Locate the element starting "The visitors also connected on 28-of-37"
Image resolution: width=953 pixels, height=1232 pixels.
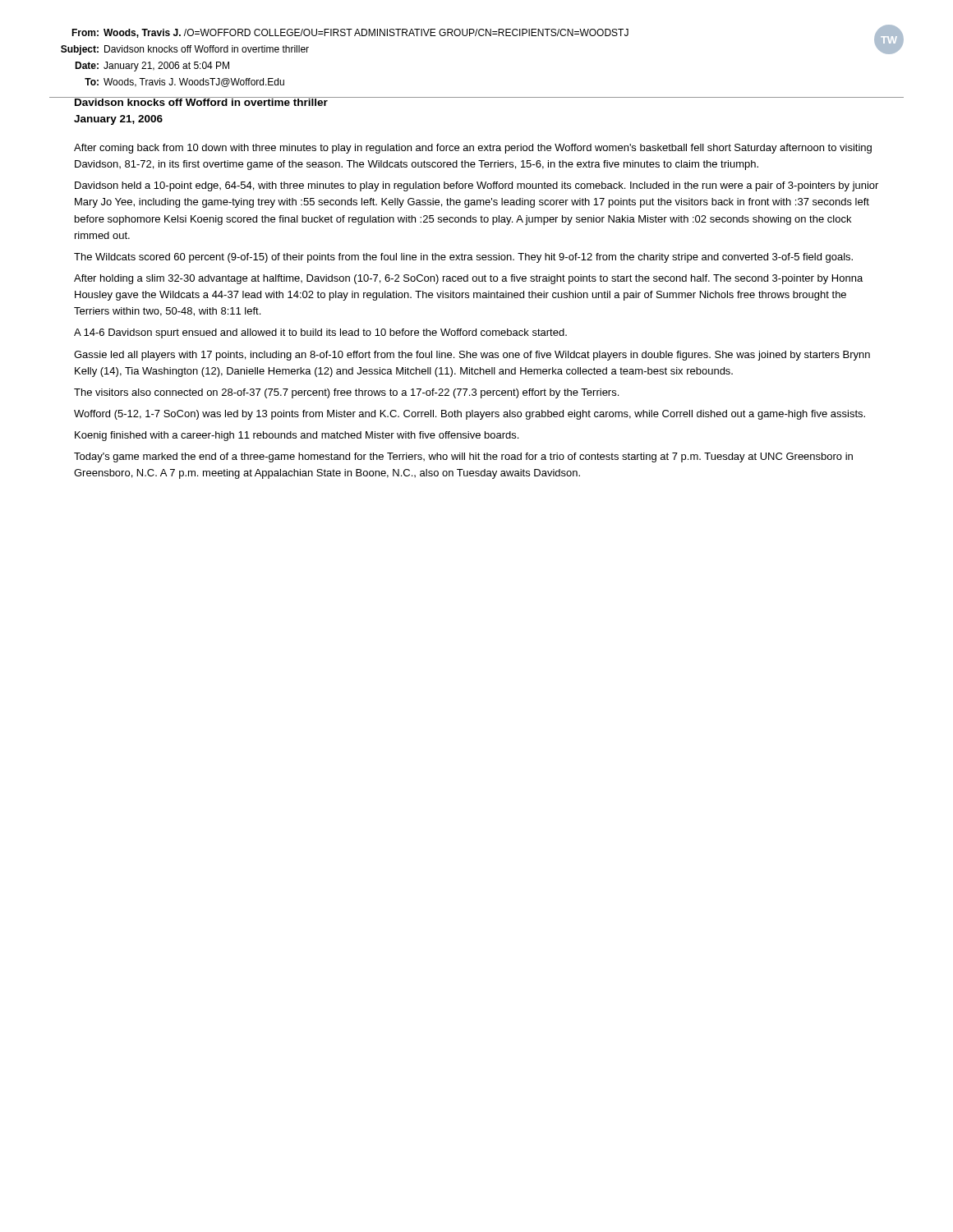pos(476,393)
